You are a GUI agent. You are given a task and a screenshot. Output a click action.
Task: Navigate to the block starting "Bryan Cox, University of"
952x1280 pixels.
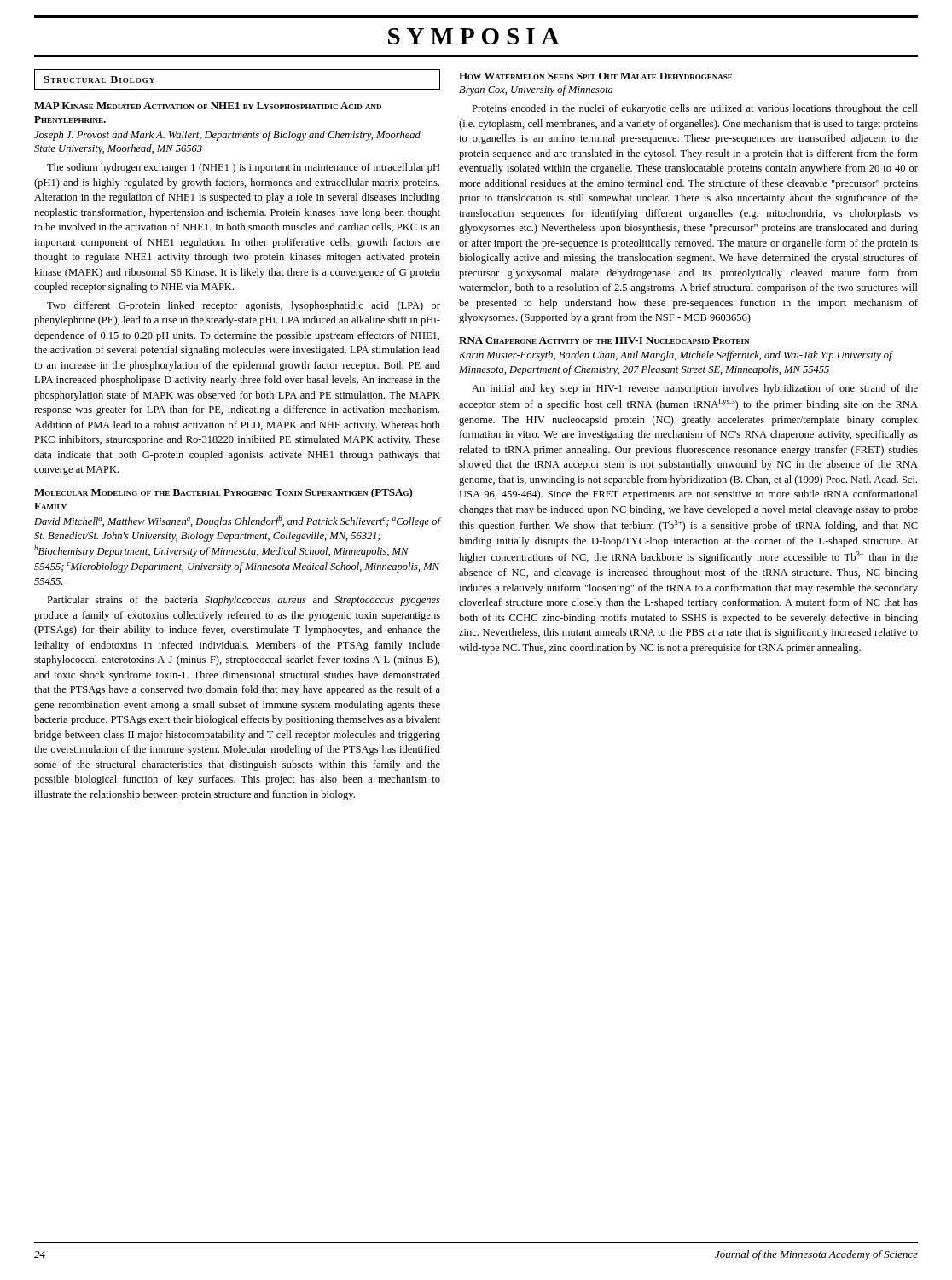536,90
